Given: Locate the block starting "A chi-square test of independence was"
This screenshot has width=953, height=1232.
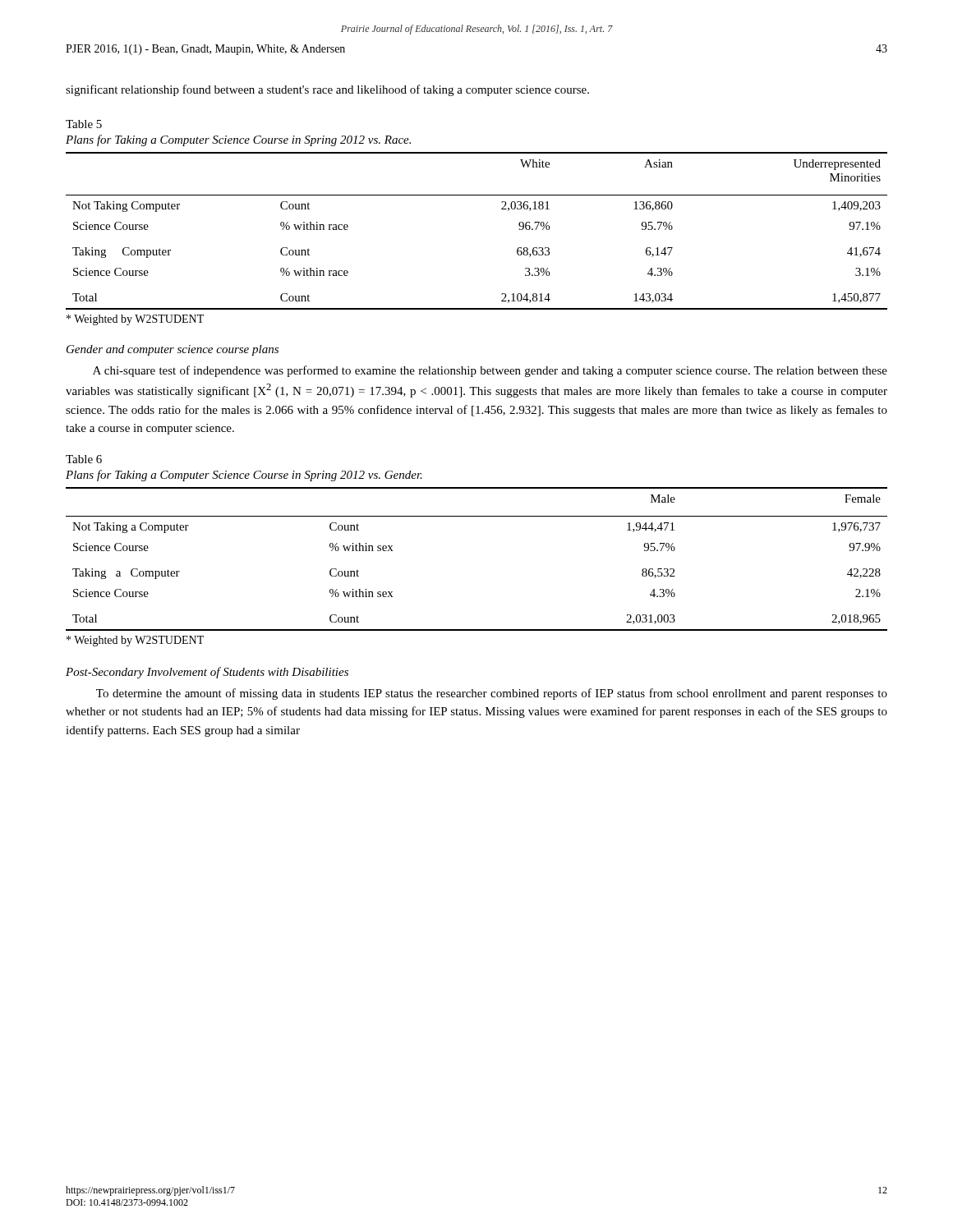Looking at the screenshot, I should 476,399.
